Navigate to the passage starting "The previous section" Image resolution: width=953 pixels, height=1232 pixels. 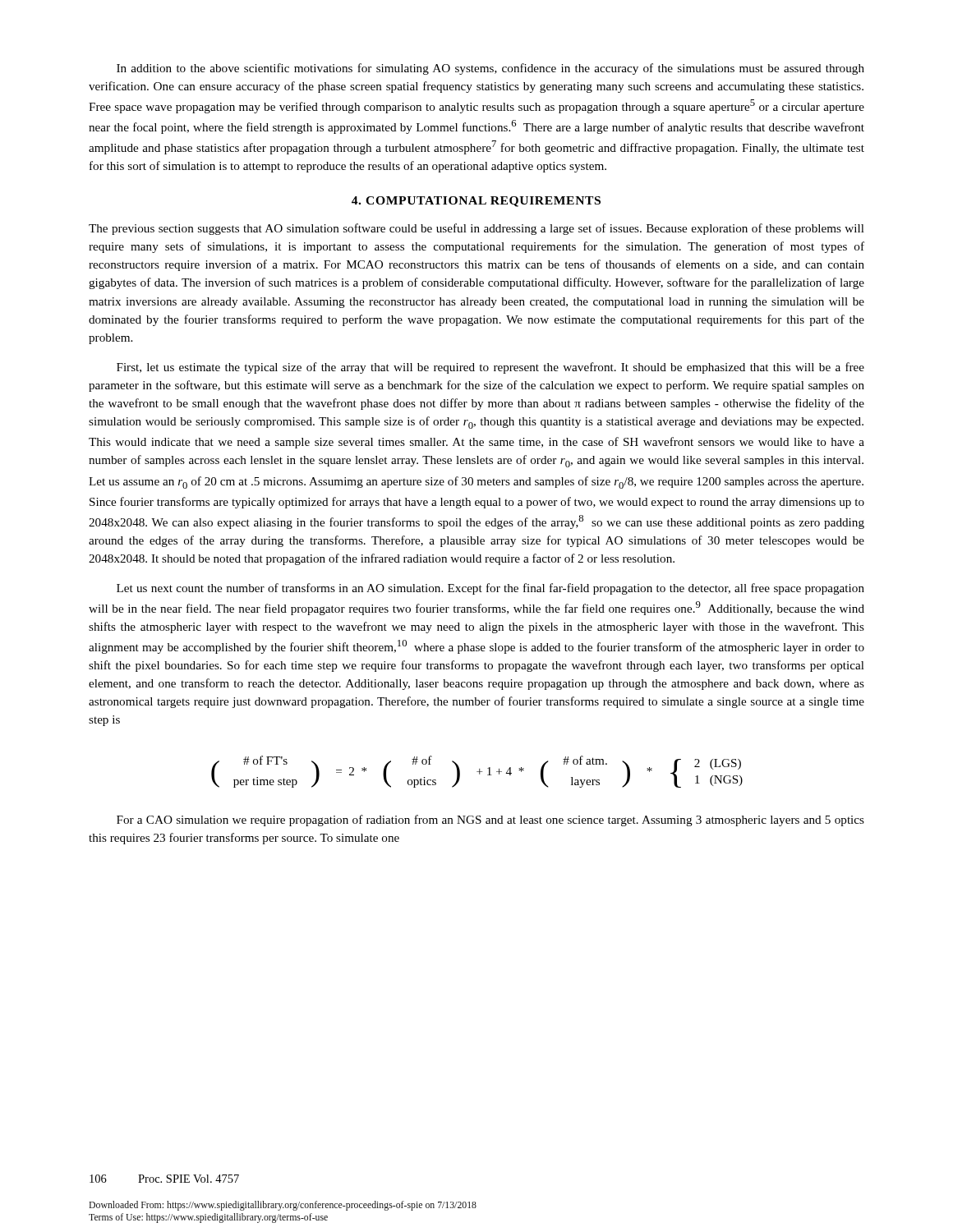pyautogui.click(x=476, y=282)
